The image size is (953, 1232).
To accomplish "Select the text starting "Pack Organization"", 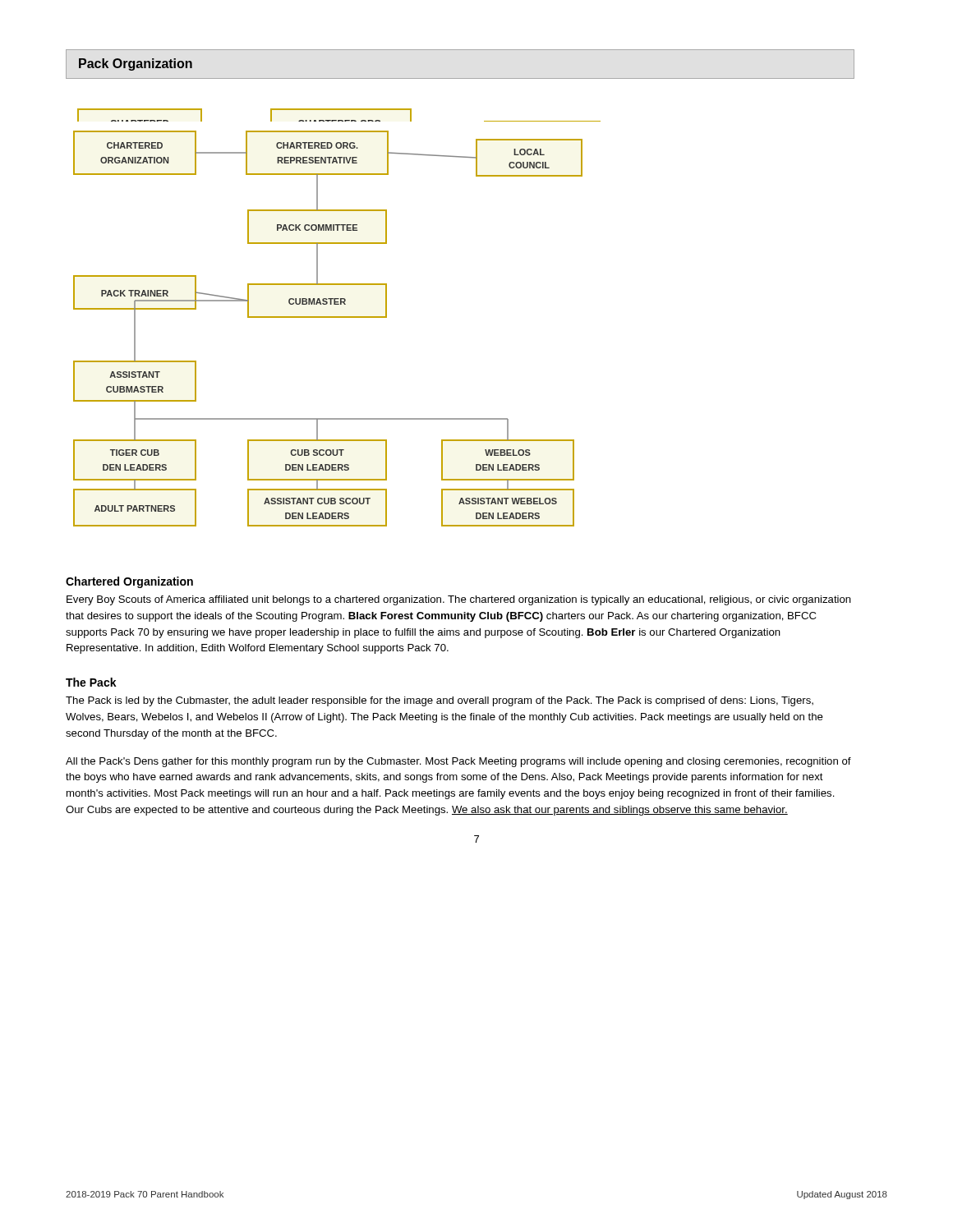I will pos(135,64).
